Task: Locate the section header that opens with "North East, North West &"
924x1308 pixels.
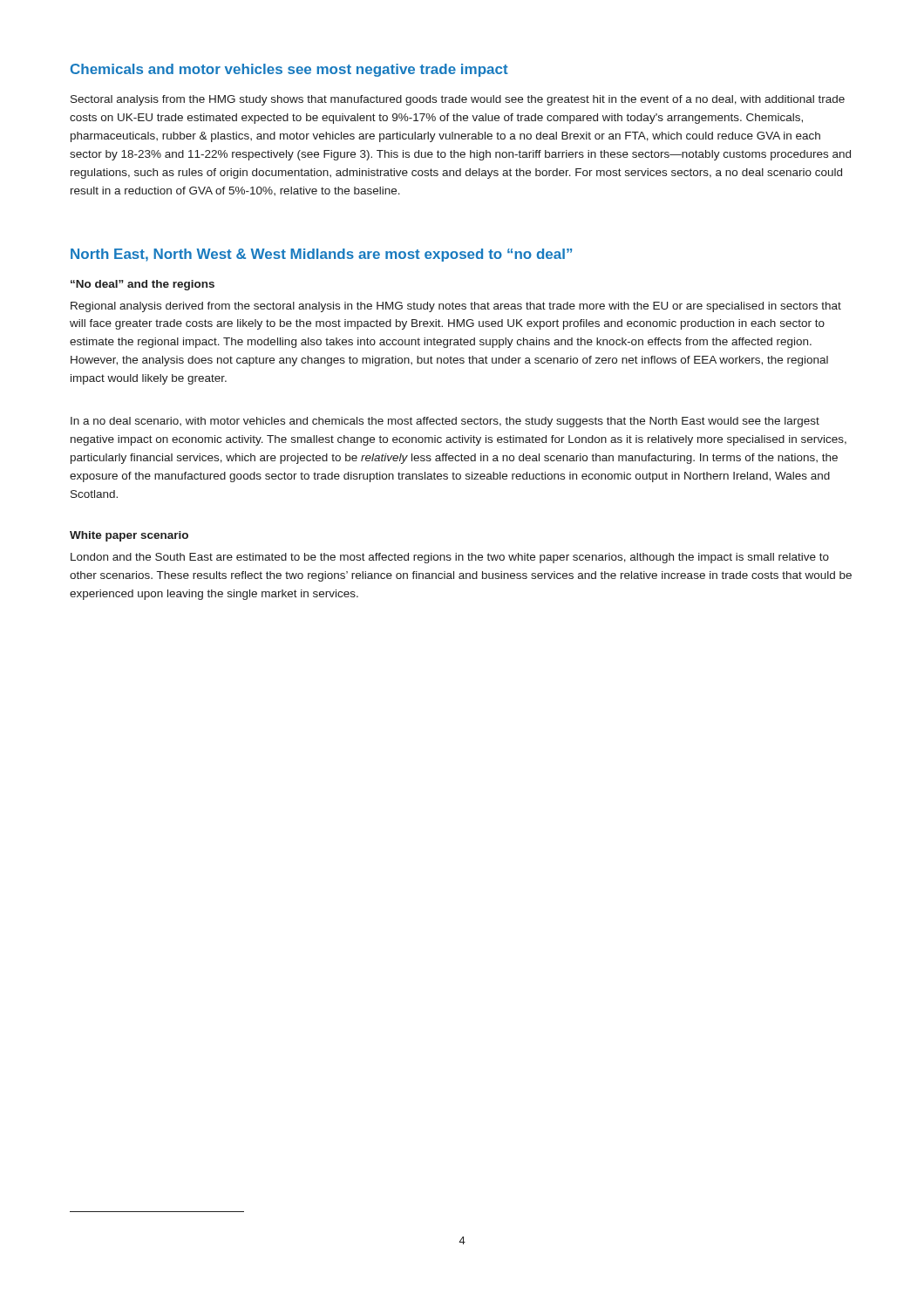Action: (321, 254)
